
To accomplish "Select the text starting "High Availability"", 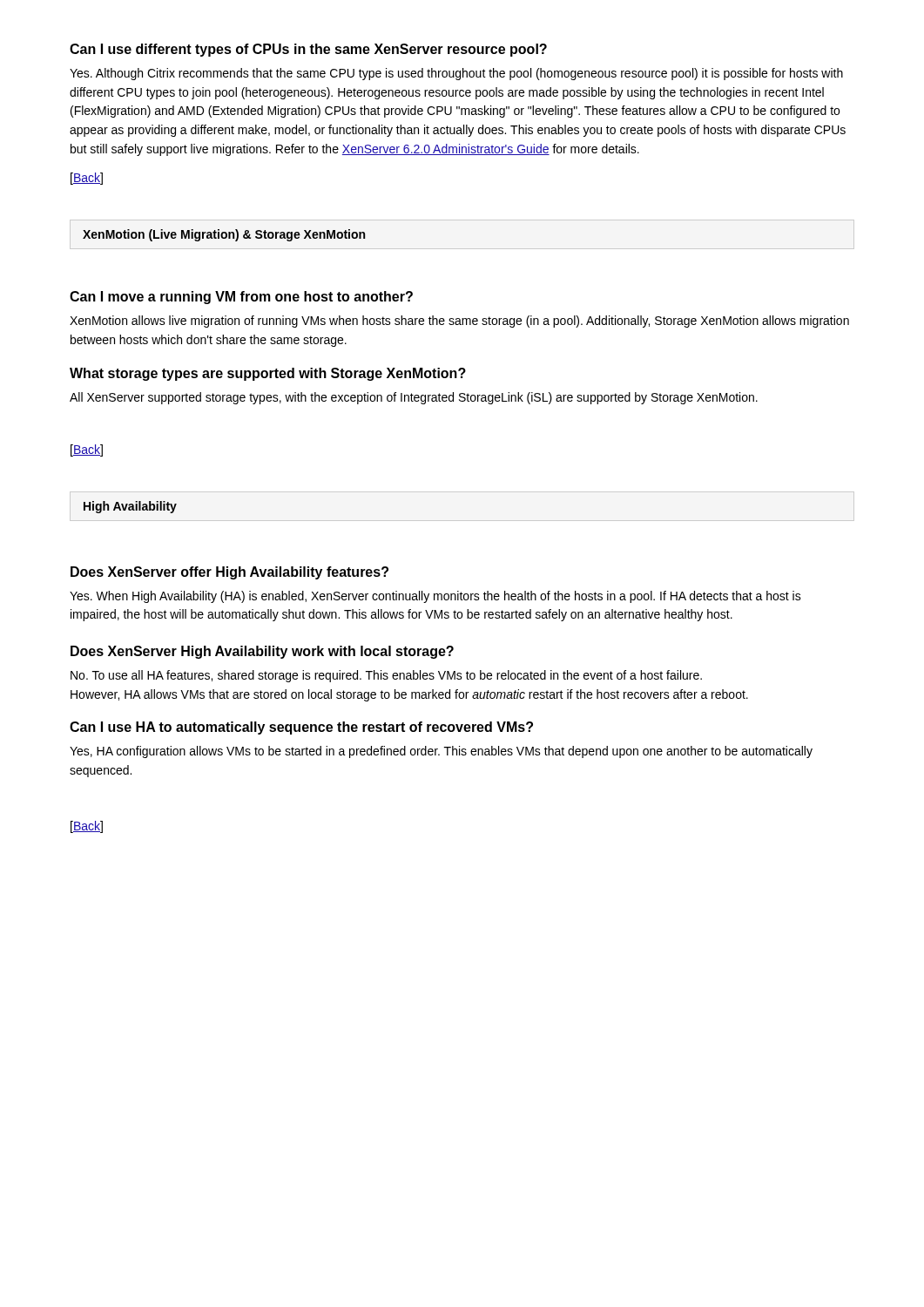I will click(130, 506).
